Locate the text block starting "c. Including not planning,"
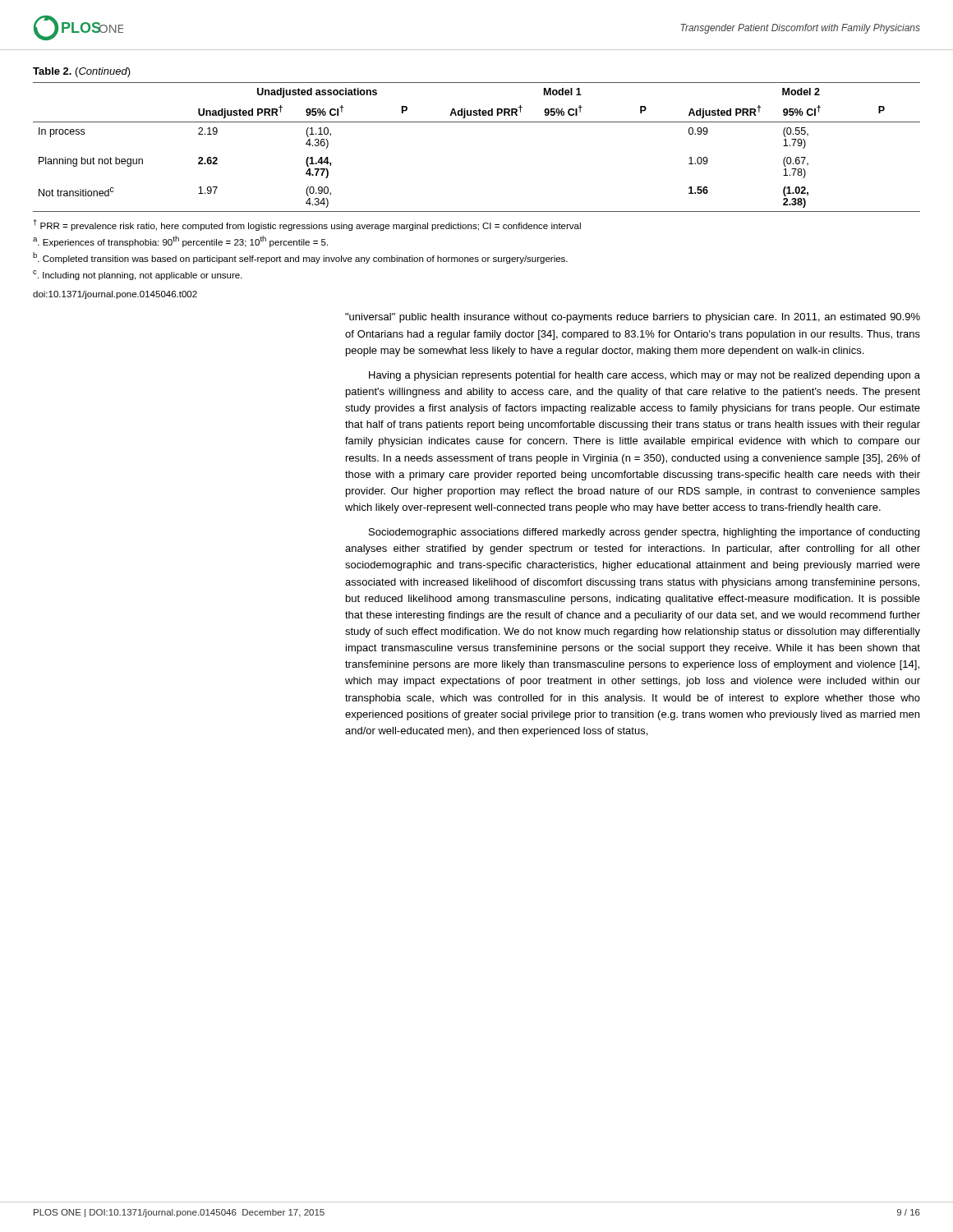953x1232 pixels. click(138, 274)
